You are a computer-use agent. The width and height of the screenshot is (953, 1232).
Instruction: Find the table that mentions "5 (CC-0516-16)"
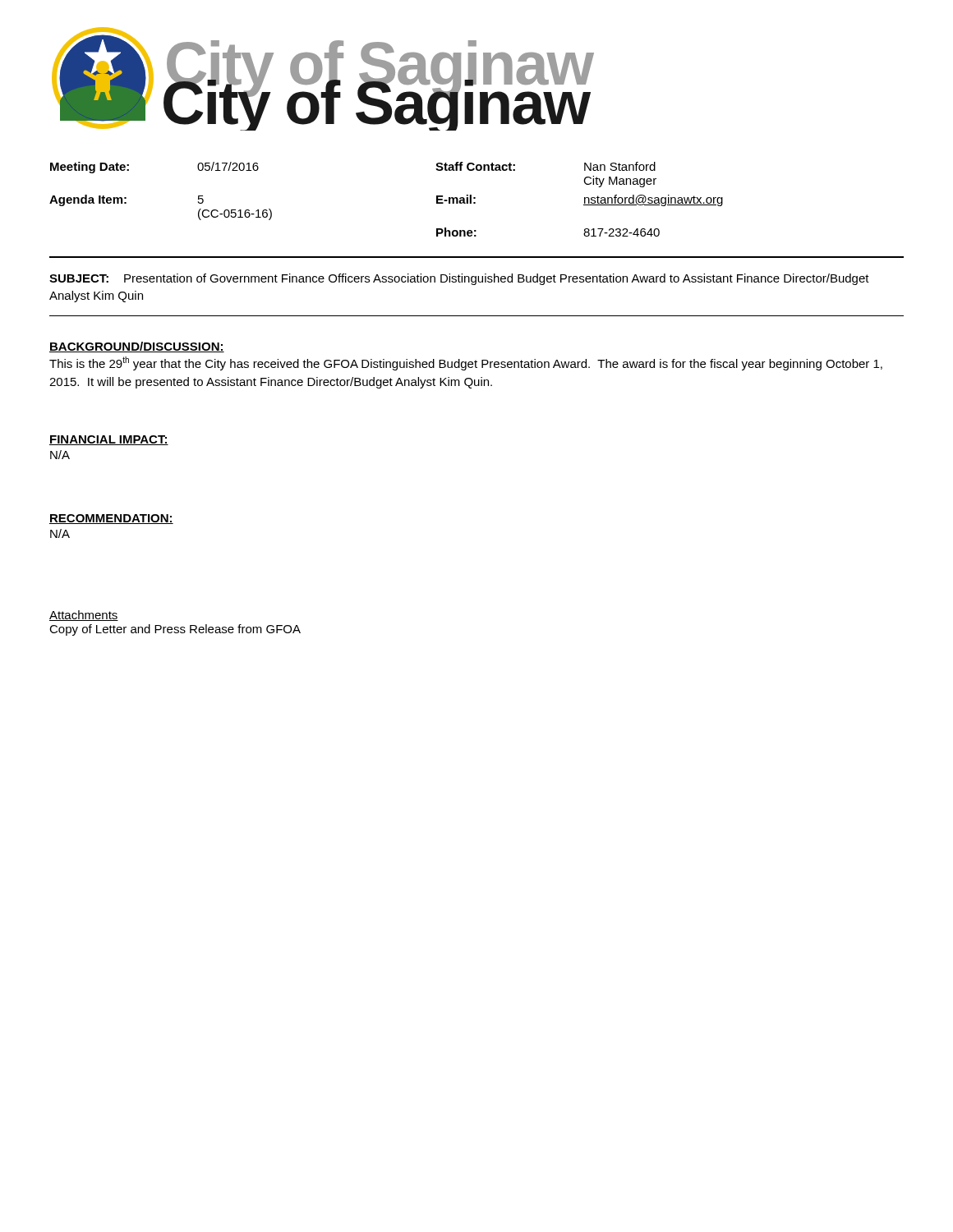[x=476, y=196]
